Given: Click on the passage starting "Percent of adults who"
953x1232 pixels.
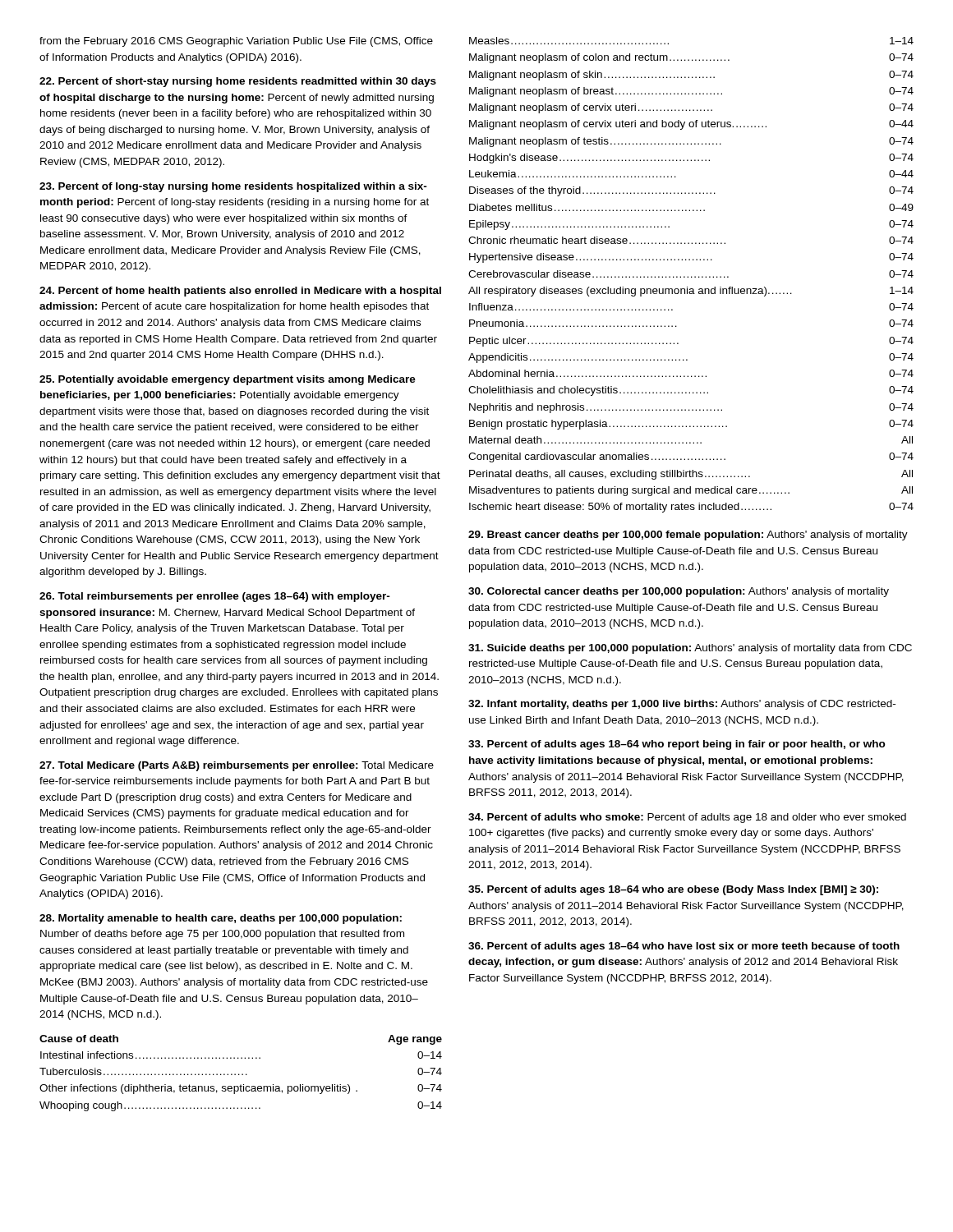Looking at the screenshot, I should 687,841.
